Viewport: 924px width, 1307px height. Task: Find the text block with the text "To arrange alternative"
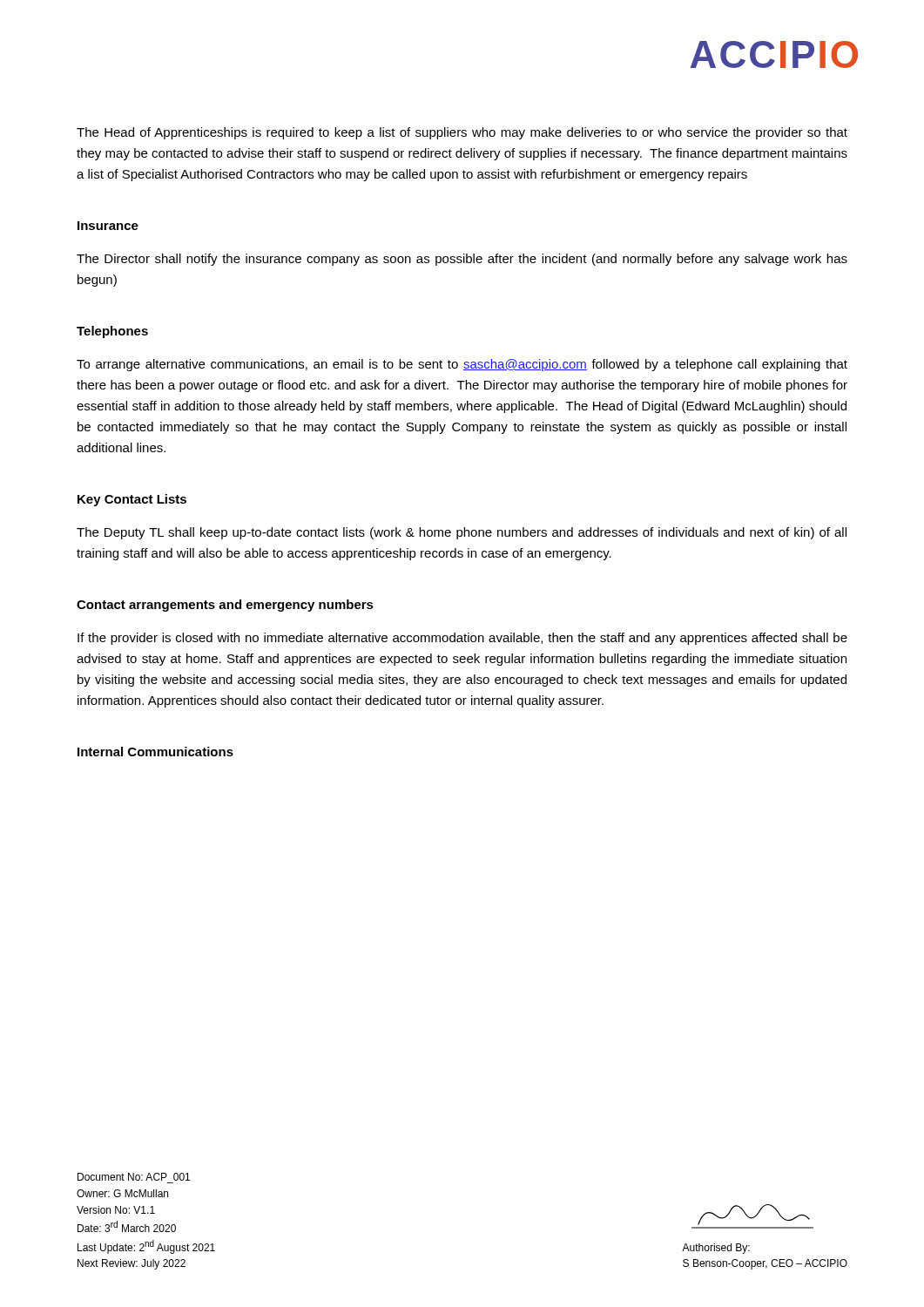[x=462, y=406]
